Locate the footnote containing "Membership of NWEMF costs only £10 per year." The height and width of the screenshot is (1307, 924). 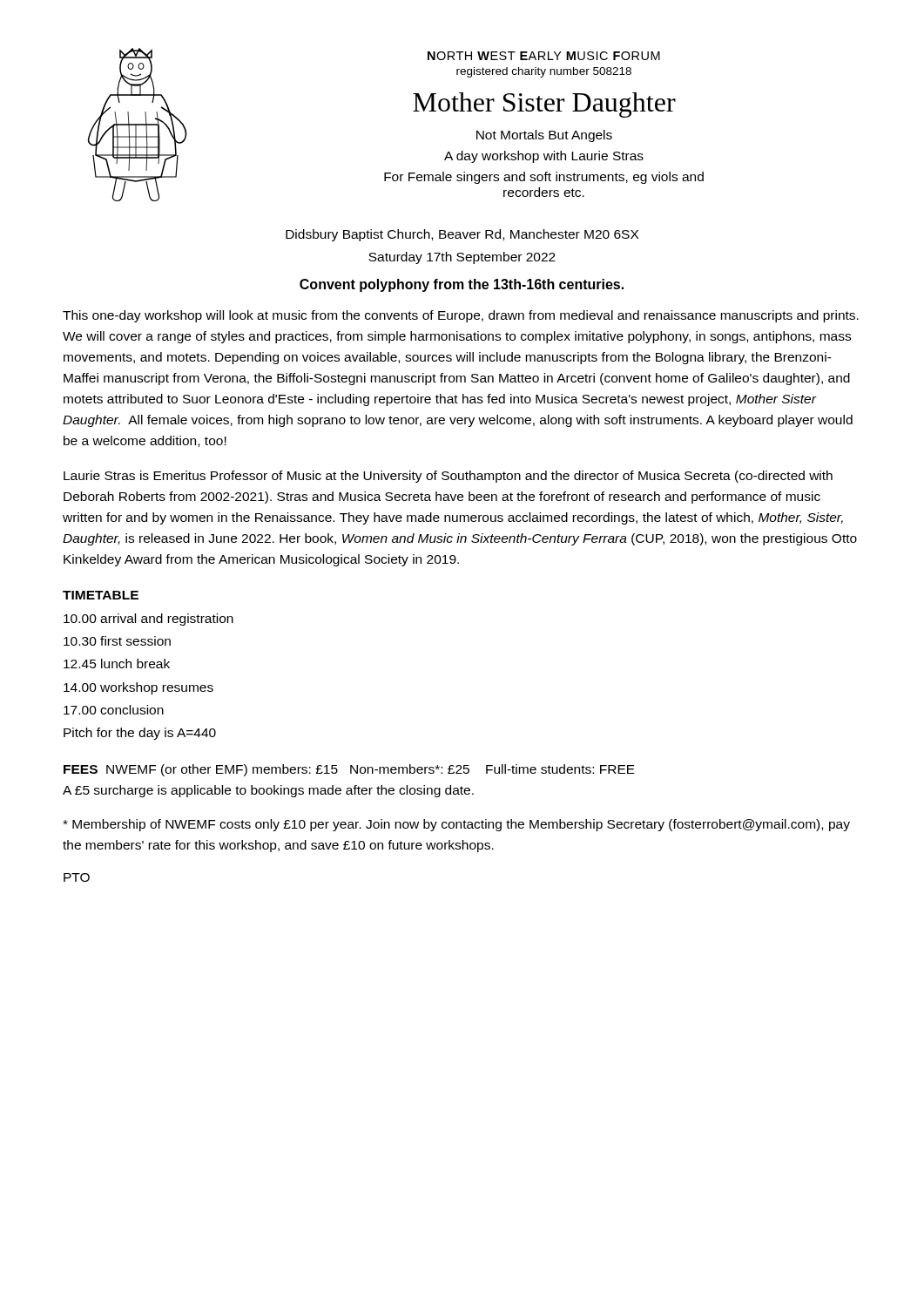point(456,834)
